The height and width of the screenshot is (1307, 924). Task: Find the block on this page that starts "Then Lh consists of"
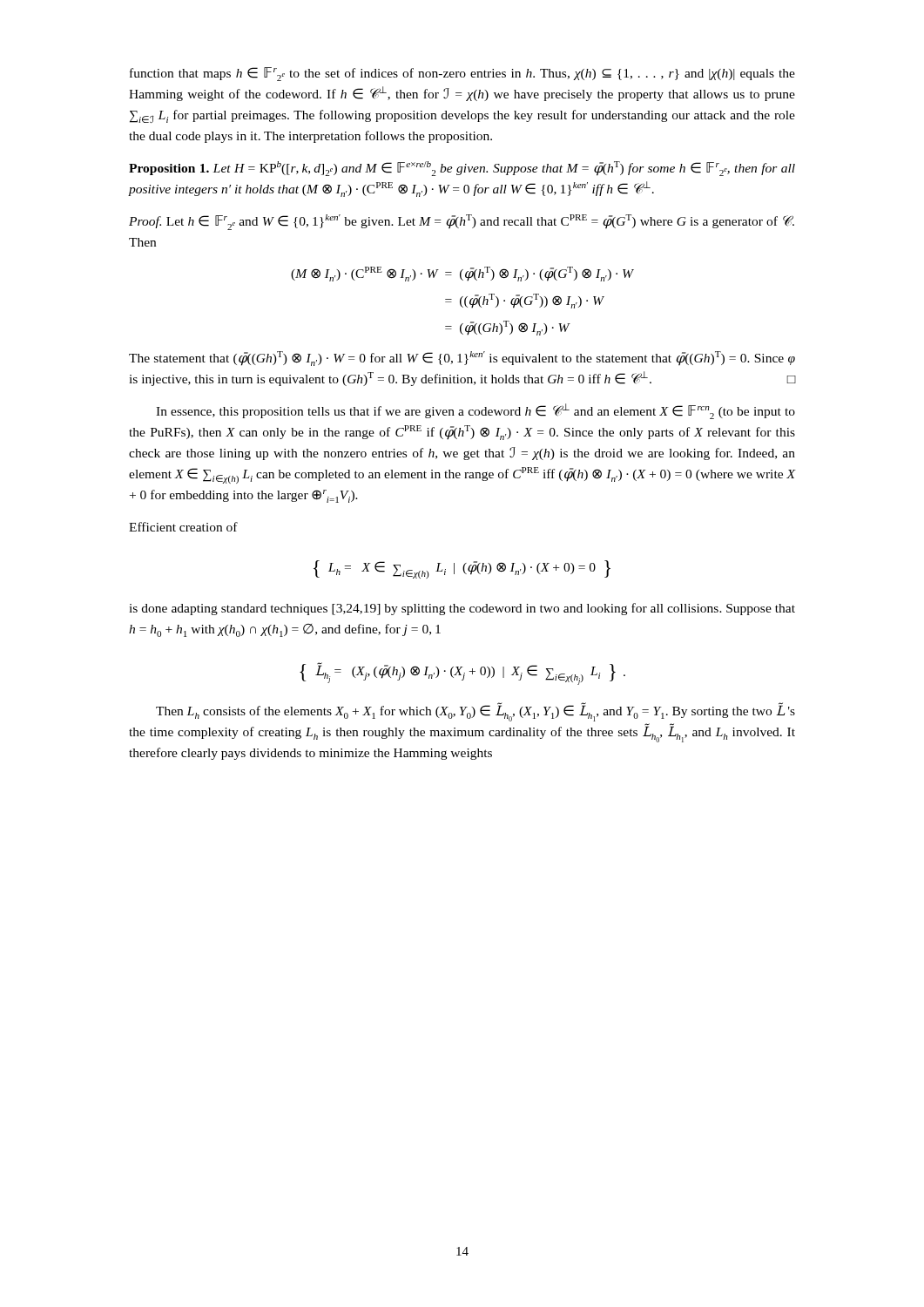pos(462,732)
